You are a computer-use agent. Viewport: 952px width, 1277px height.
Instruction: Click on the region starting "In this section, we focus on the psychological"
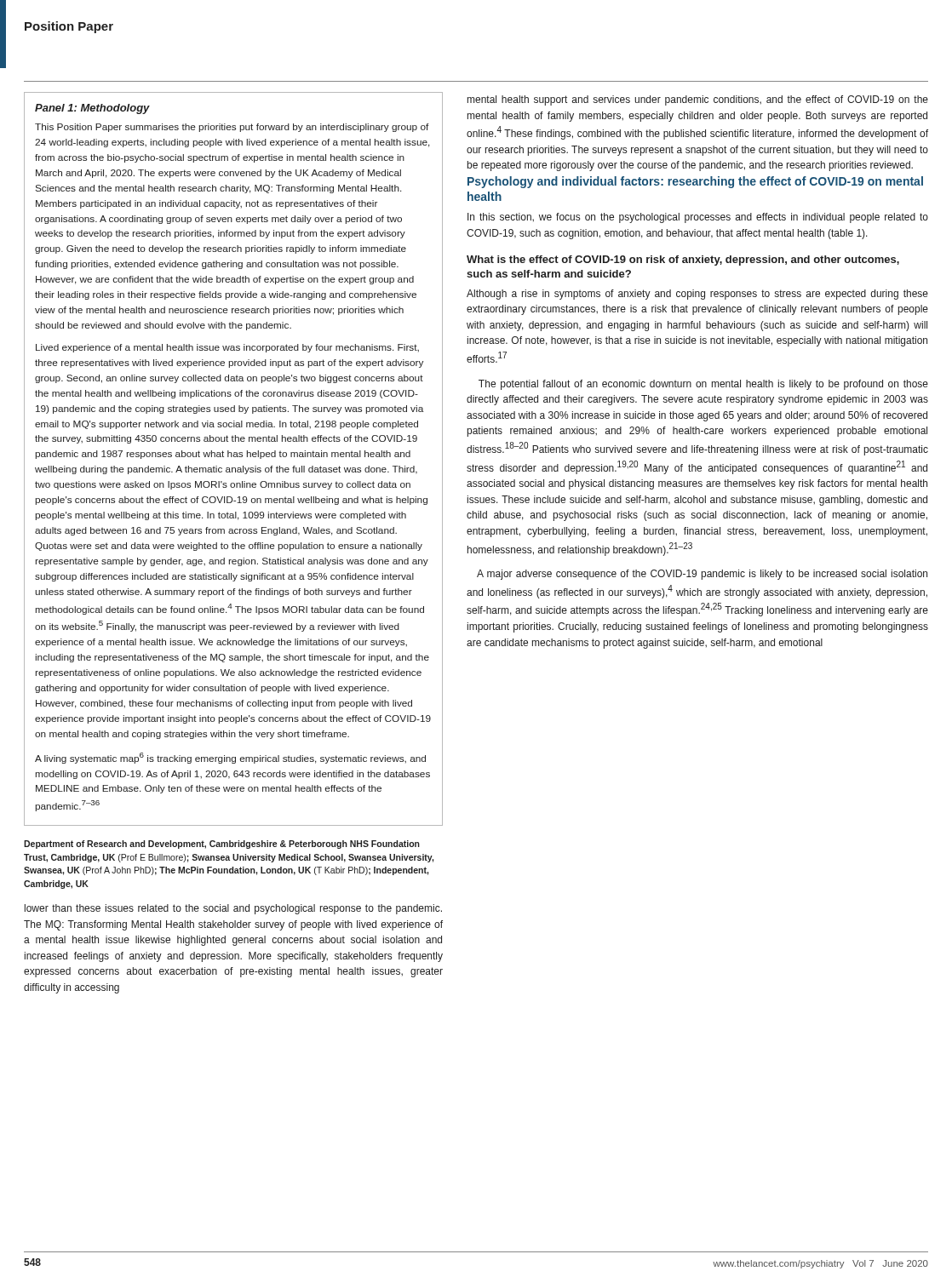tap(697, 226)
